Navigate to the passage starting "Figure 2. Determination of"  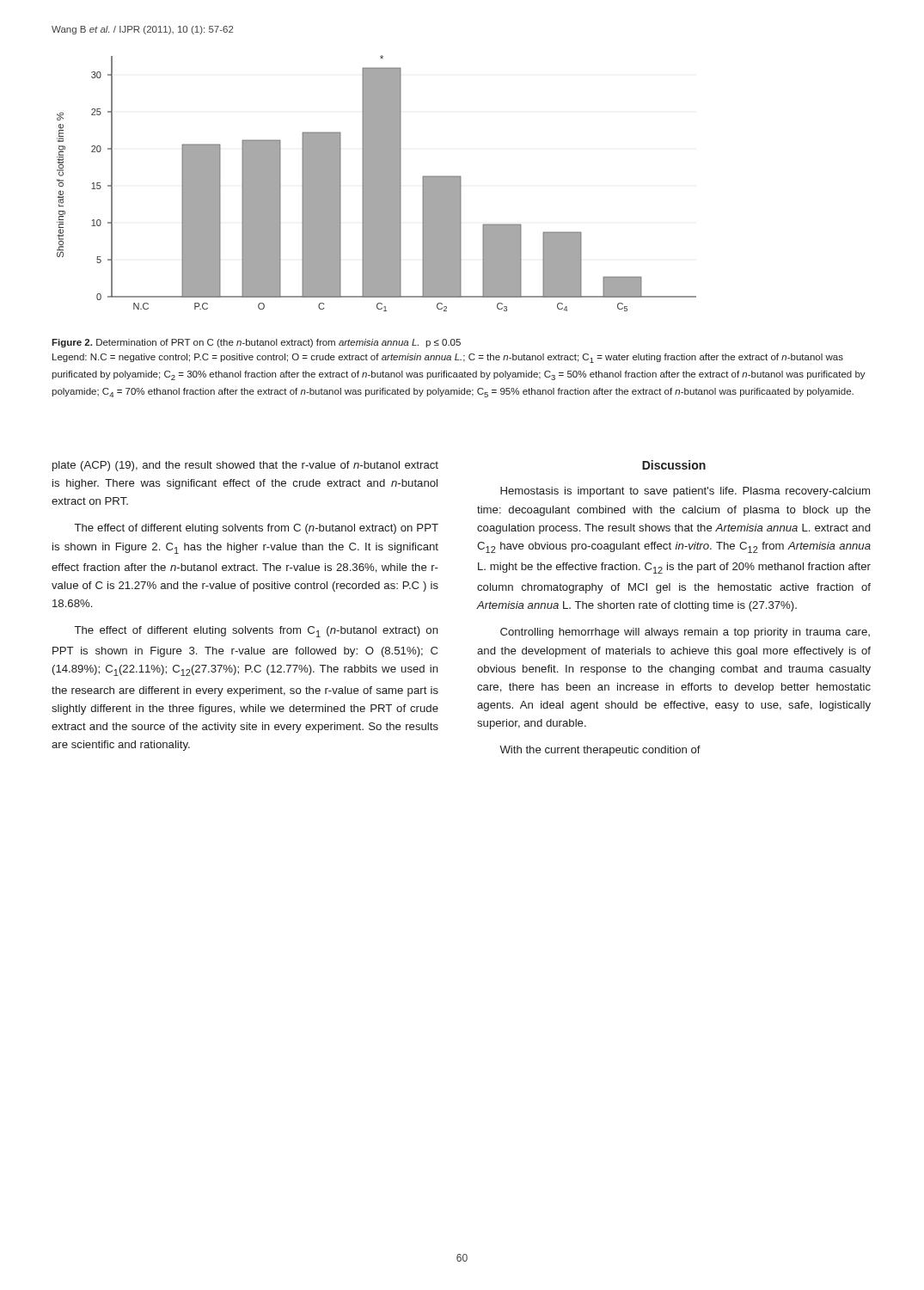[458, 368]
